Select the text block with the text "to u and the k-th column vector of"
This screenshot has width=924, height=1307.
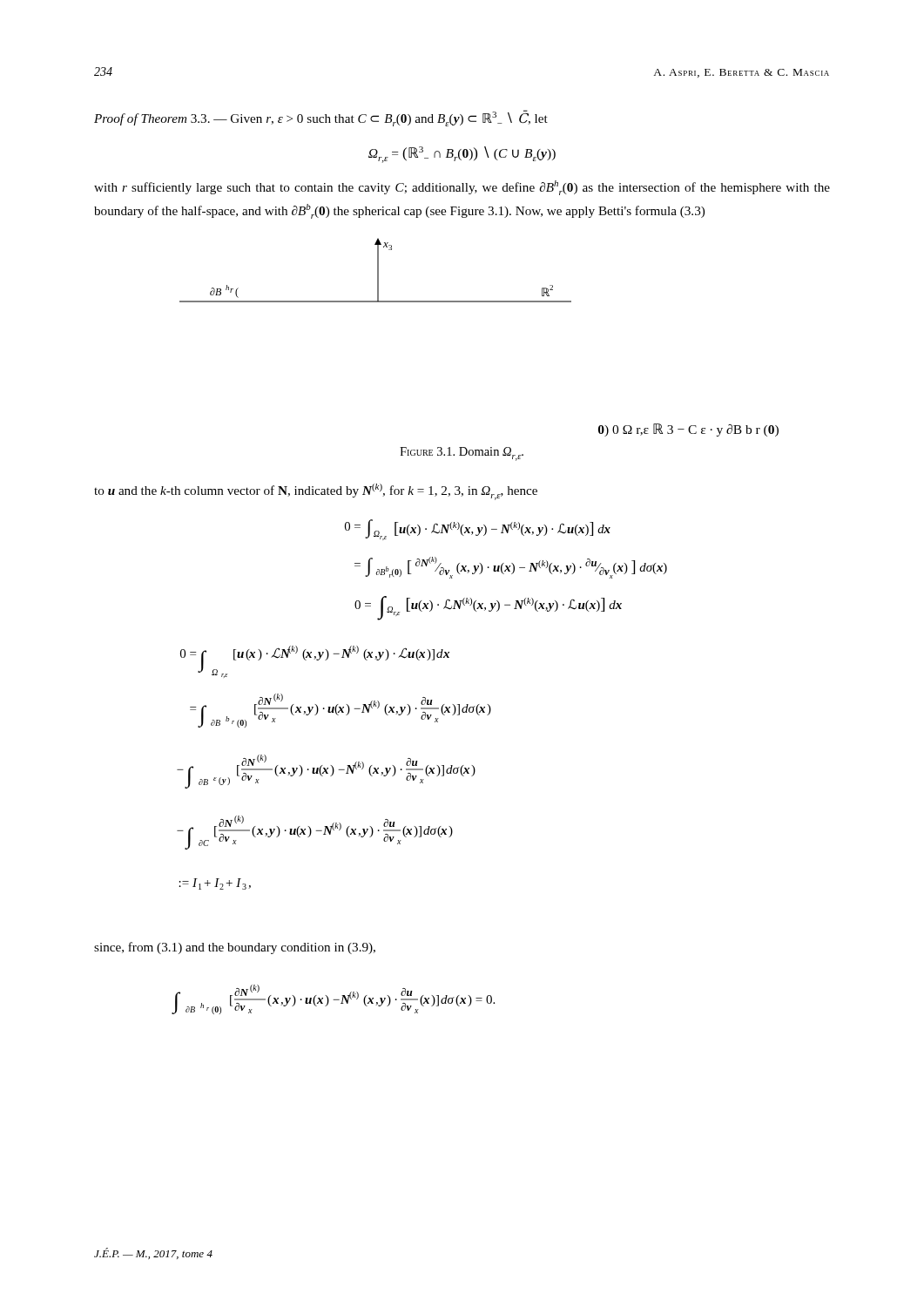click(x=316, y=490)
